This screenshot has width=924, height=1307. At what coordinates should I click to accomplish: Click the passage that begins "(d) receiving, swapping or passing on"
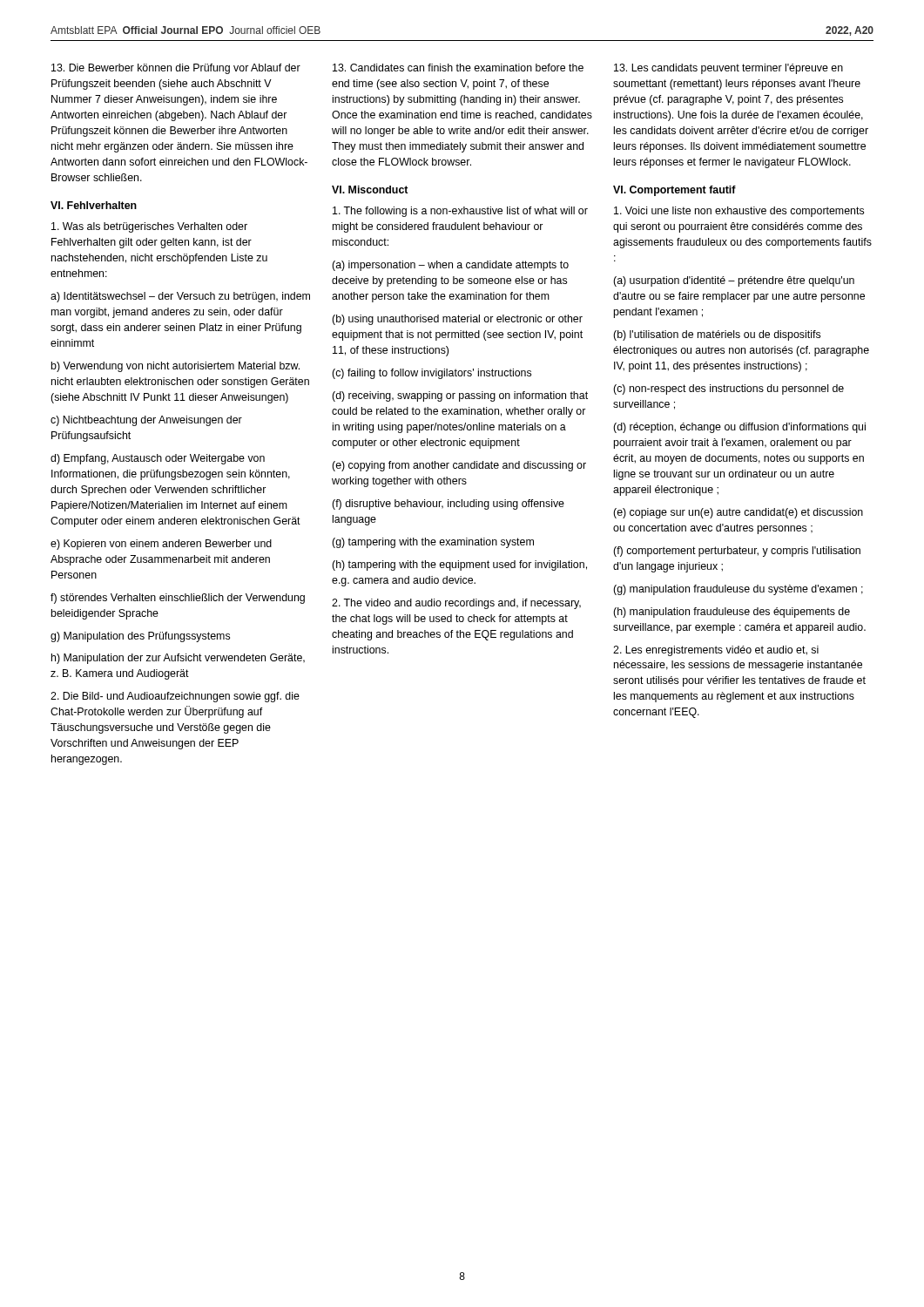462,420
